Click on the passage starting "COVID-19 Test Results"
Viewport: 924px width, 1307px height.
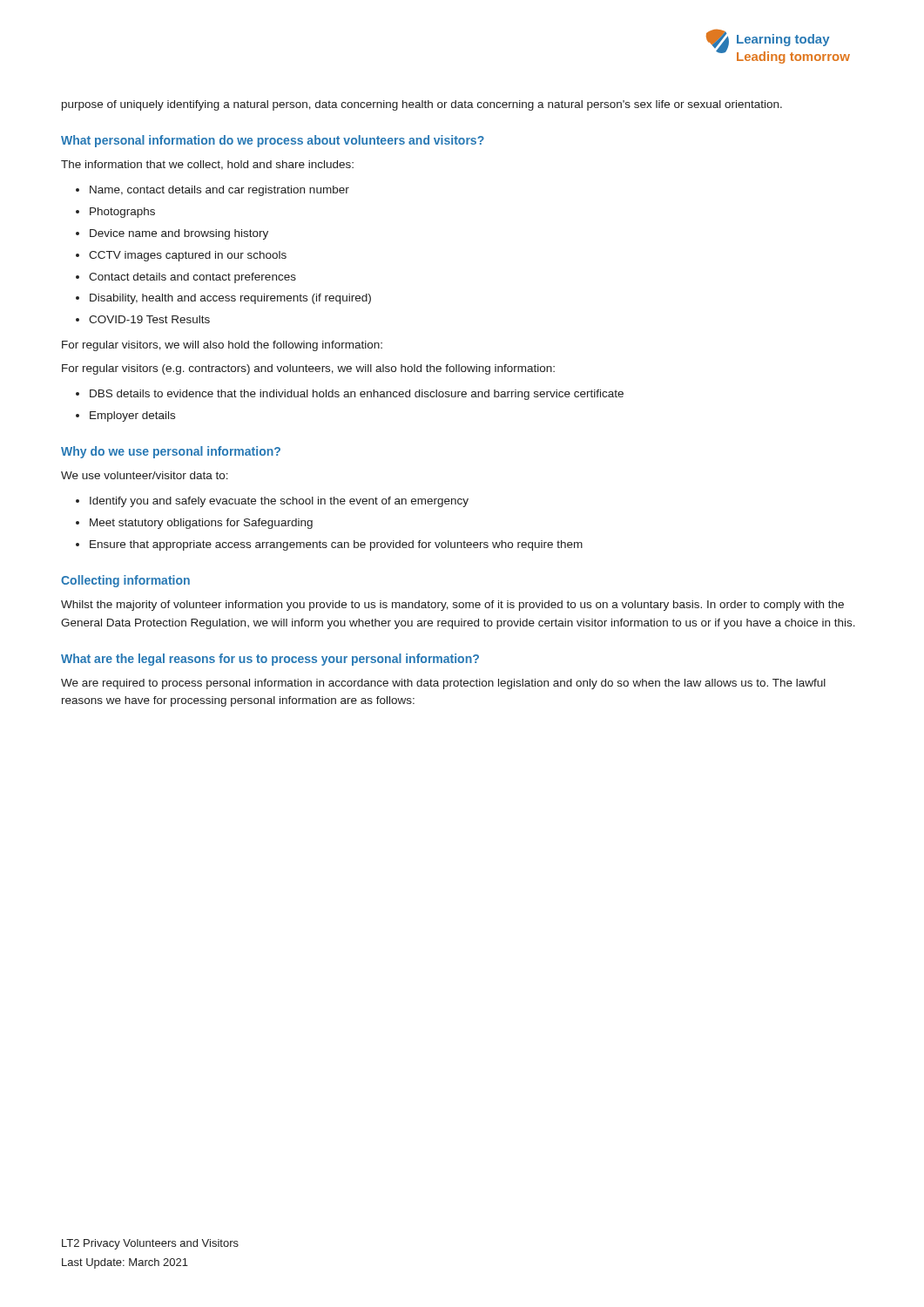149,320
